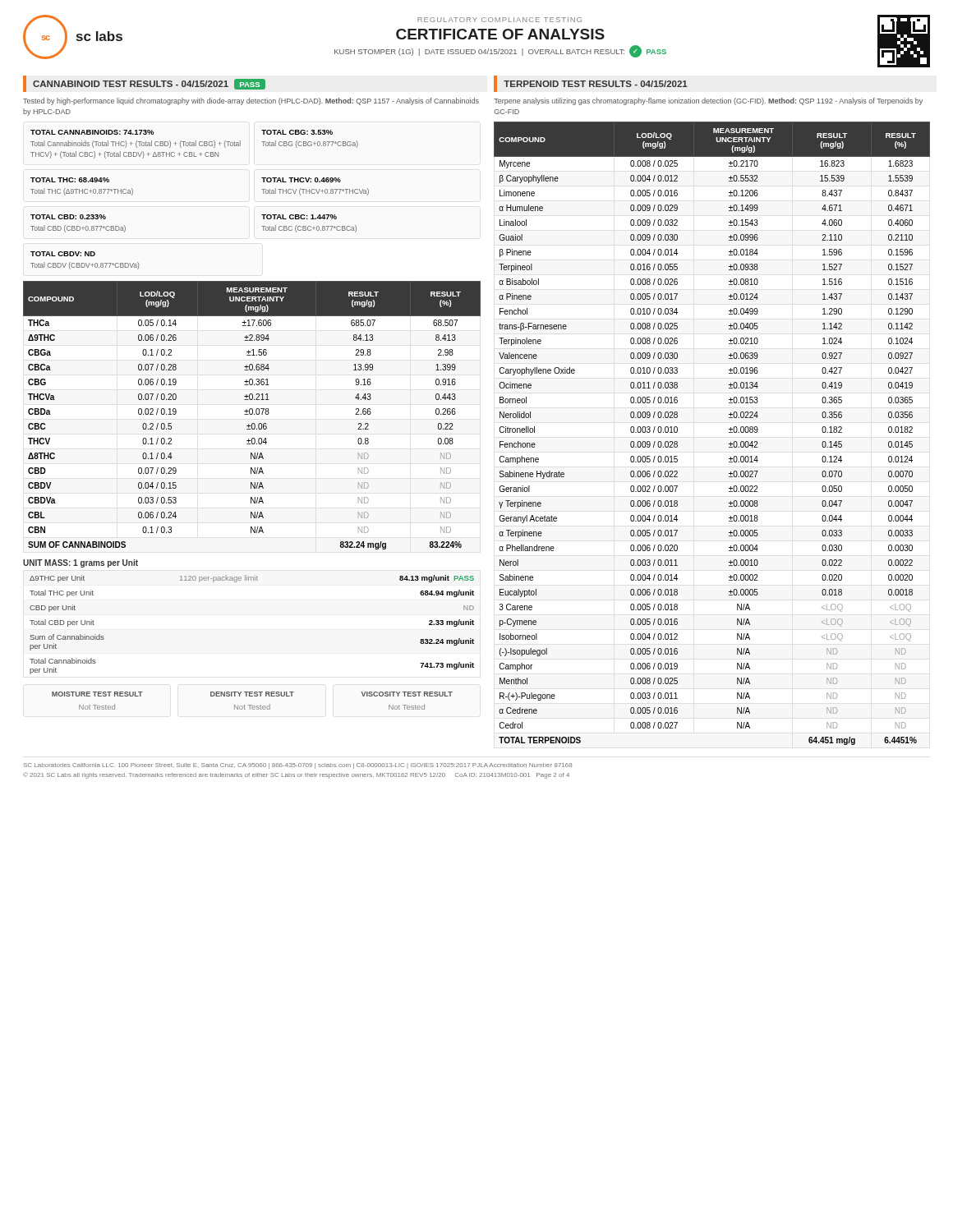Screen dimensions: 1232x953
Task: Click on the text starting "TOTAL CBC: 1.447% Total CBC (CBC+0.877*CBCa)"
Action: (367, 223)
